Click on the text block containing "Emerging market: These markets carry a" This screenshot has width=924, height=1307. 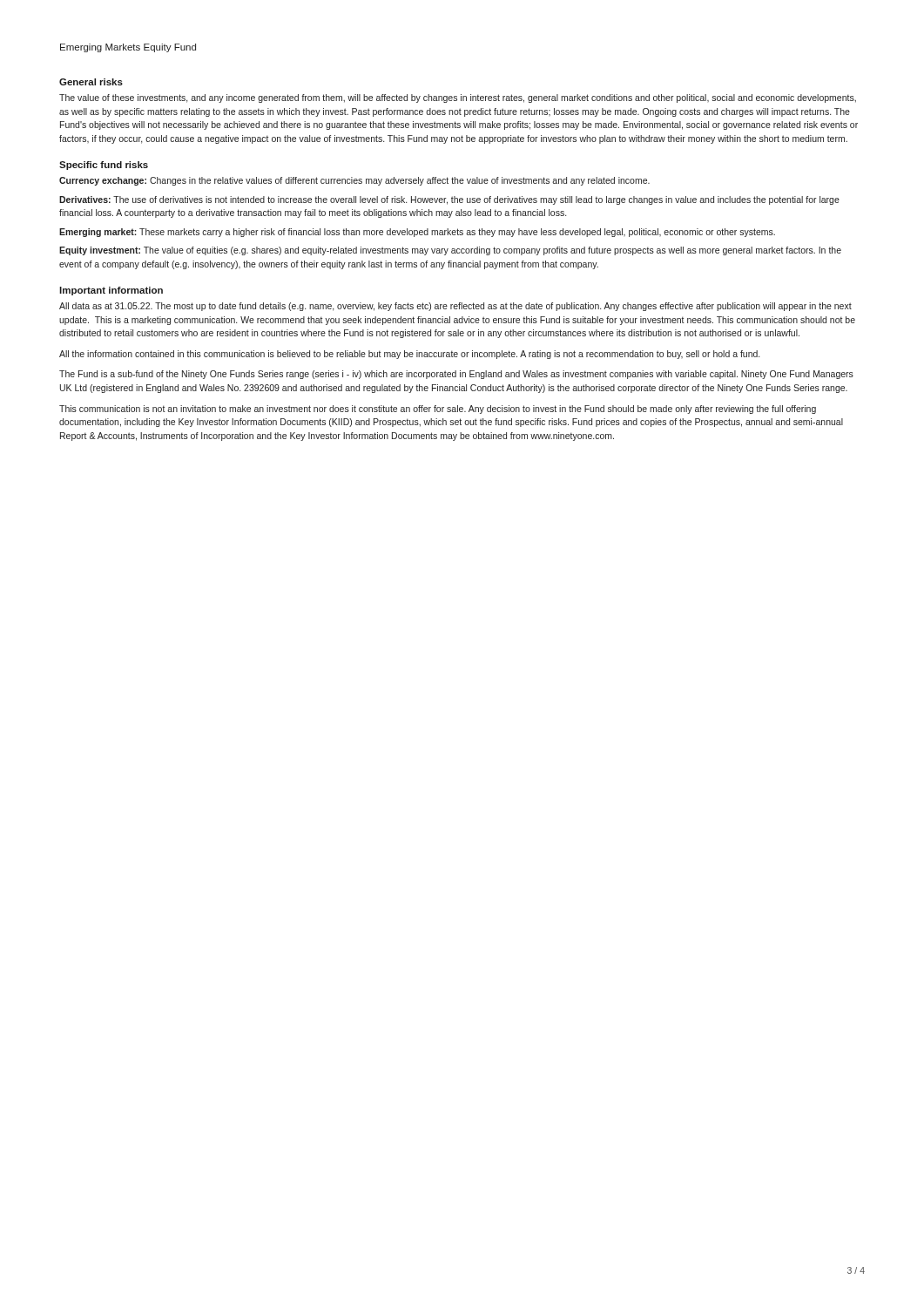417,231
